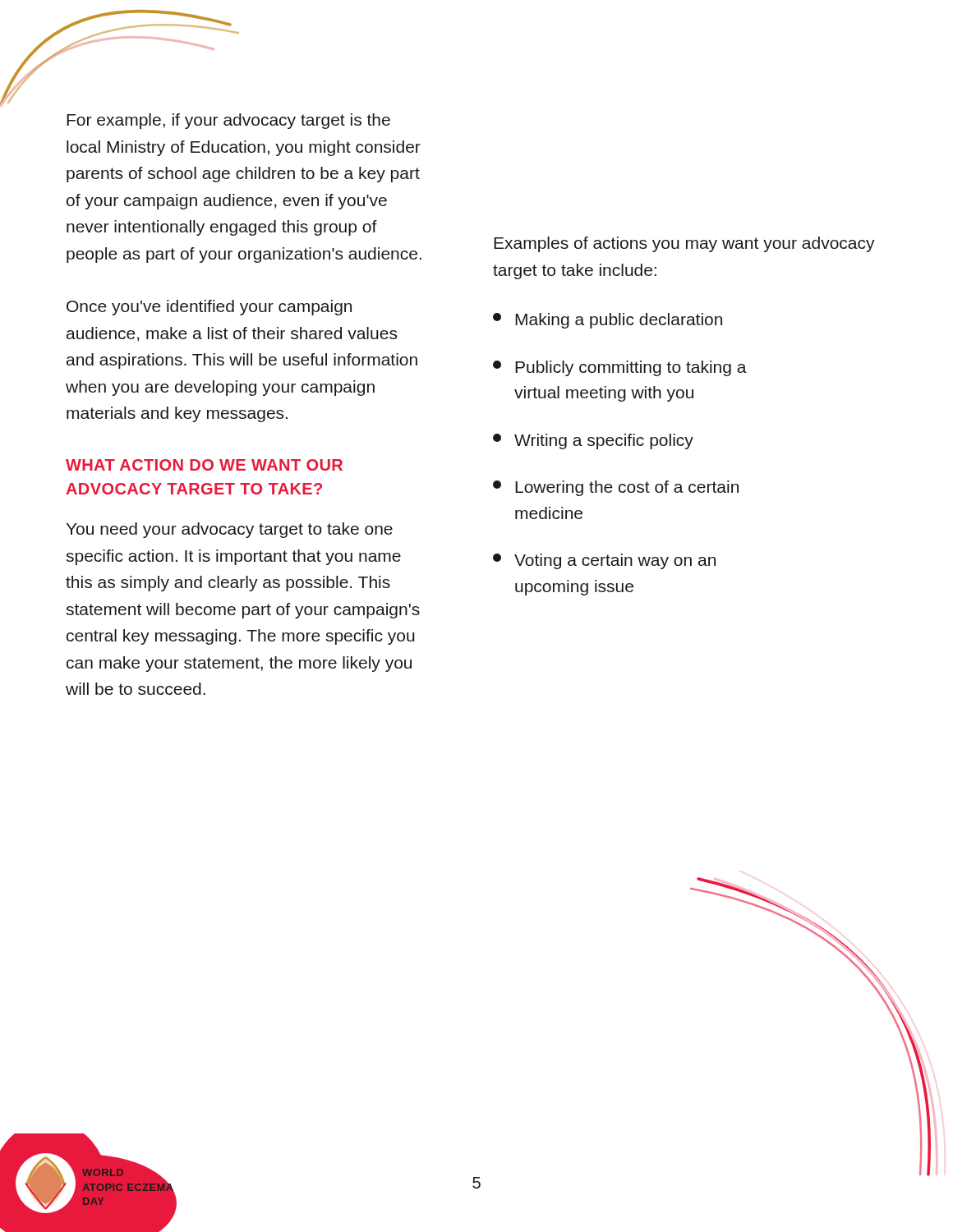Locate the block starting "For example, if your advocacy target"
This screenshot has width=953, height=1232.
244,186
